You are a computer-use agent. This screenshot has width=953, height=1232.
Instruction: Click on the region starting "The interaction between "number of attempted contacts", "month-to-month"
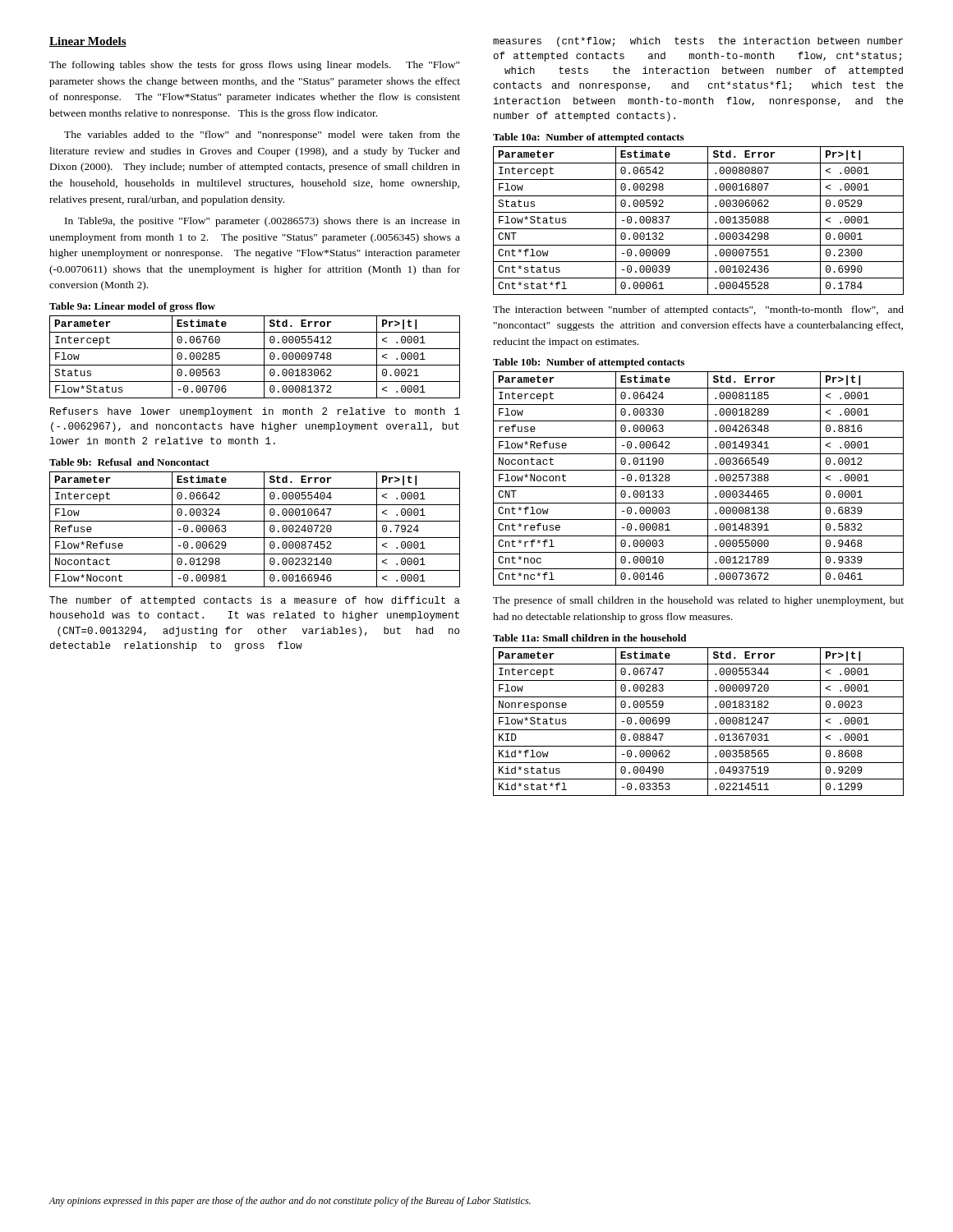click(x=698, y=325)
